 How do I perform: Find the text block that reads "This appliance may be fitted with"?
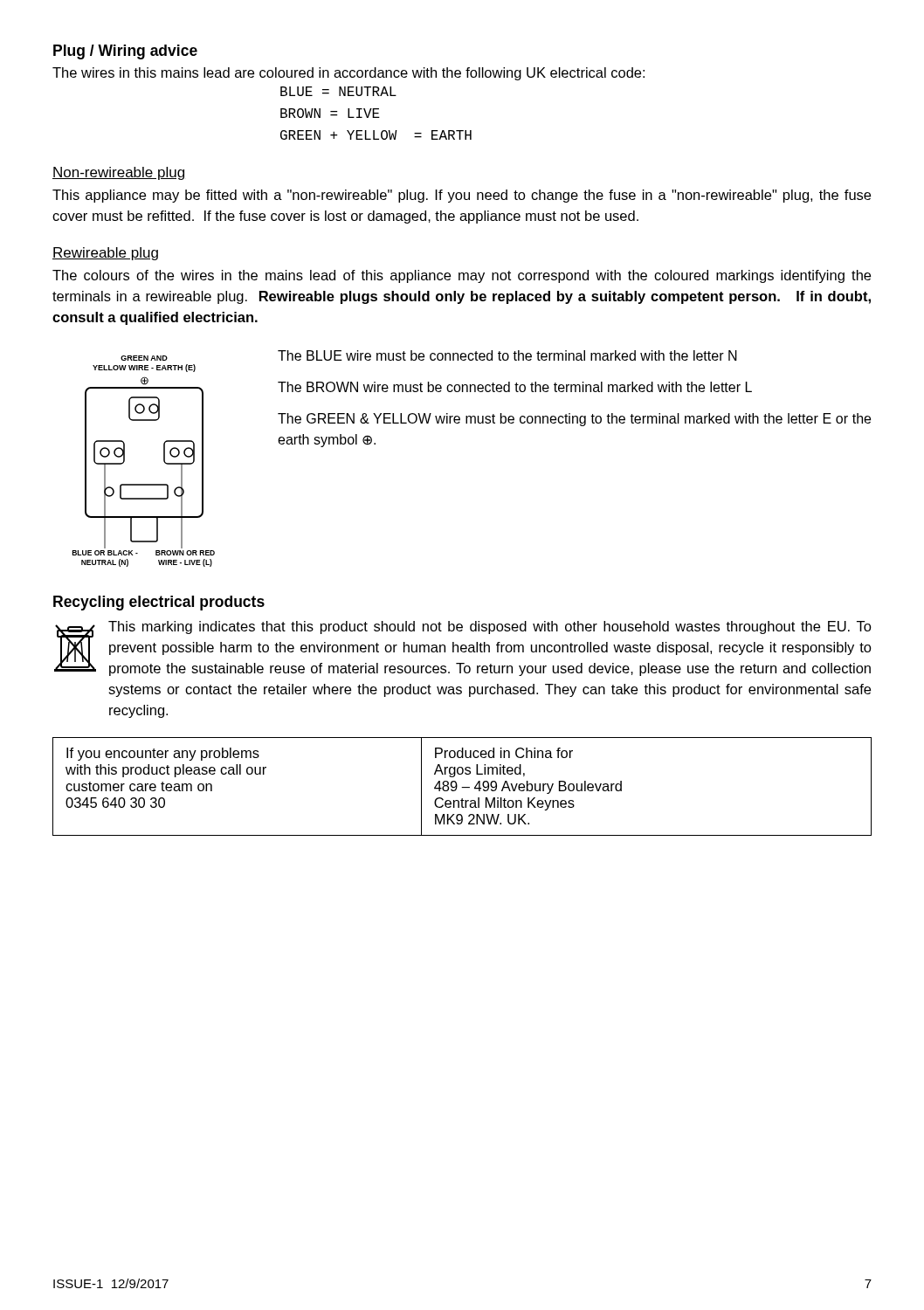462,205
